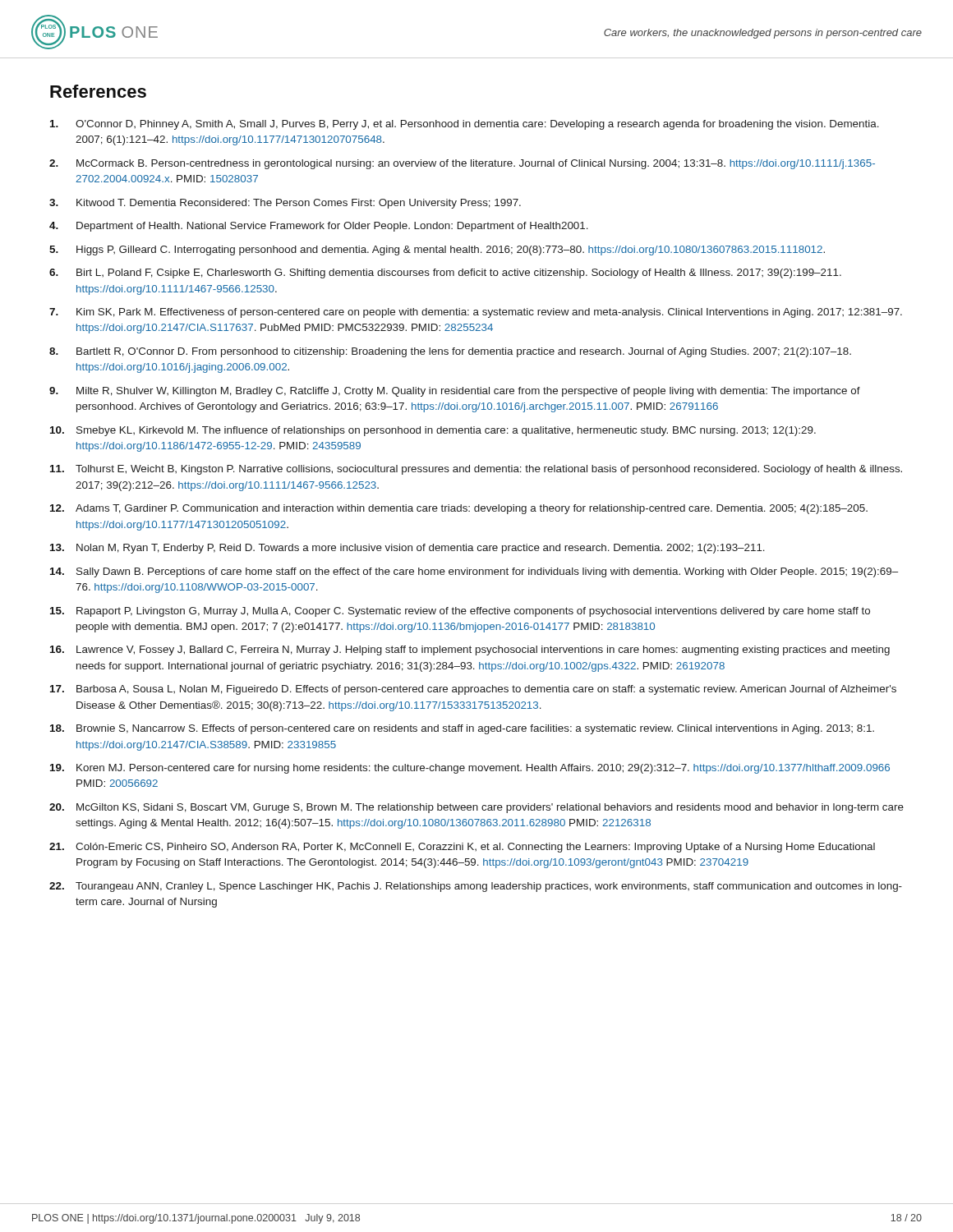The width and height of the screenshot is (953, 1232).
Task: Point to the block beginning "13. Nolan M, Ryan T, Enderby P,"
Action: coord(407,548)
